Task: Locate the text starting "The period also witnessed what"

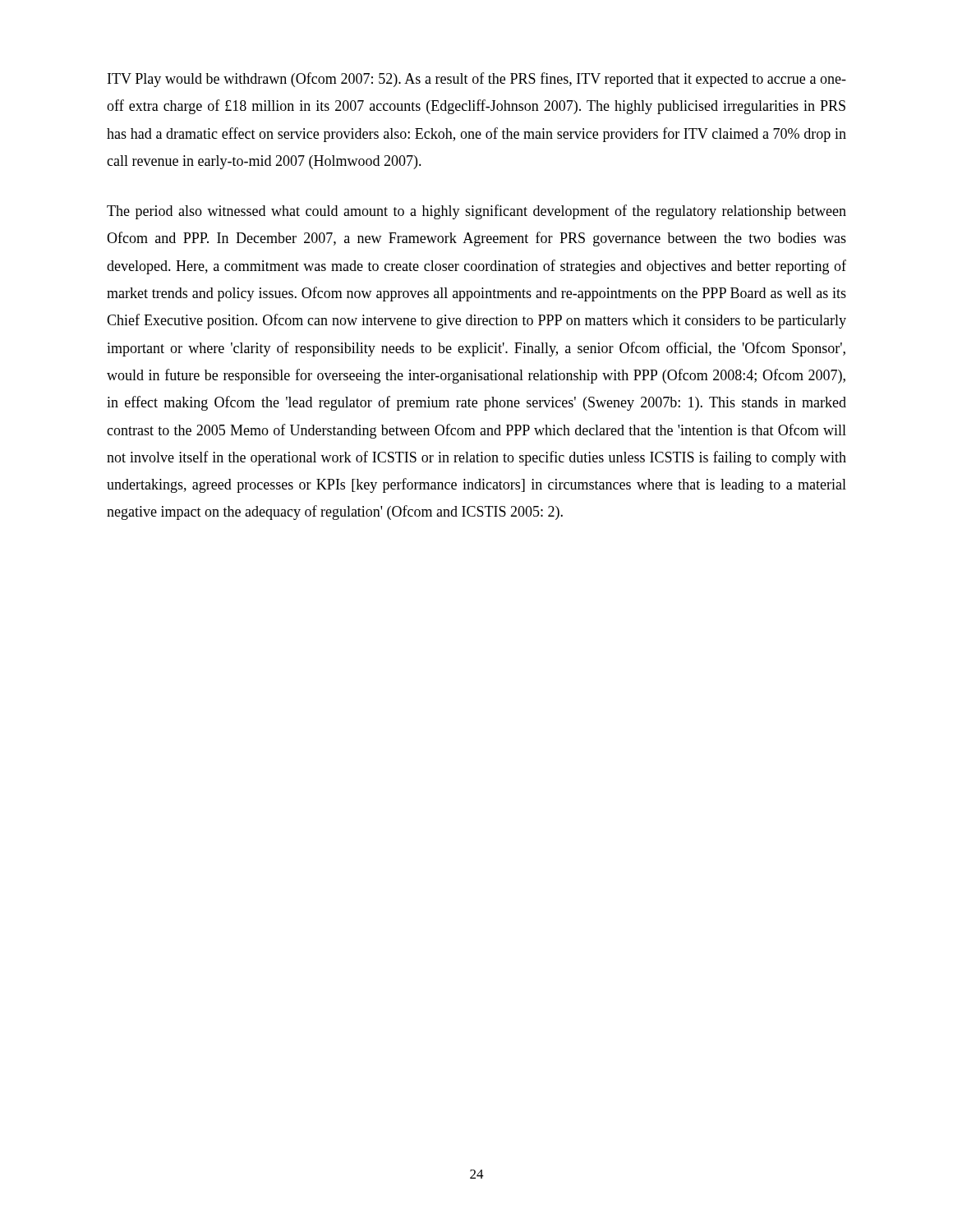Action: tap(476, 362)
